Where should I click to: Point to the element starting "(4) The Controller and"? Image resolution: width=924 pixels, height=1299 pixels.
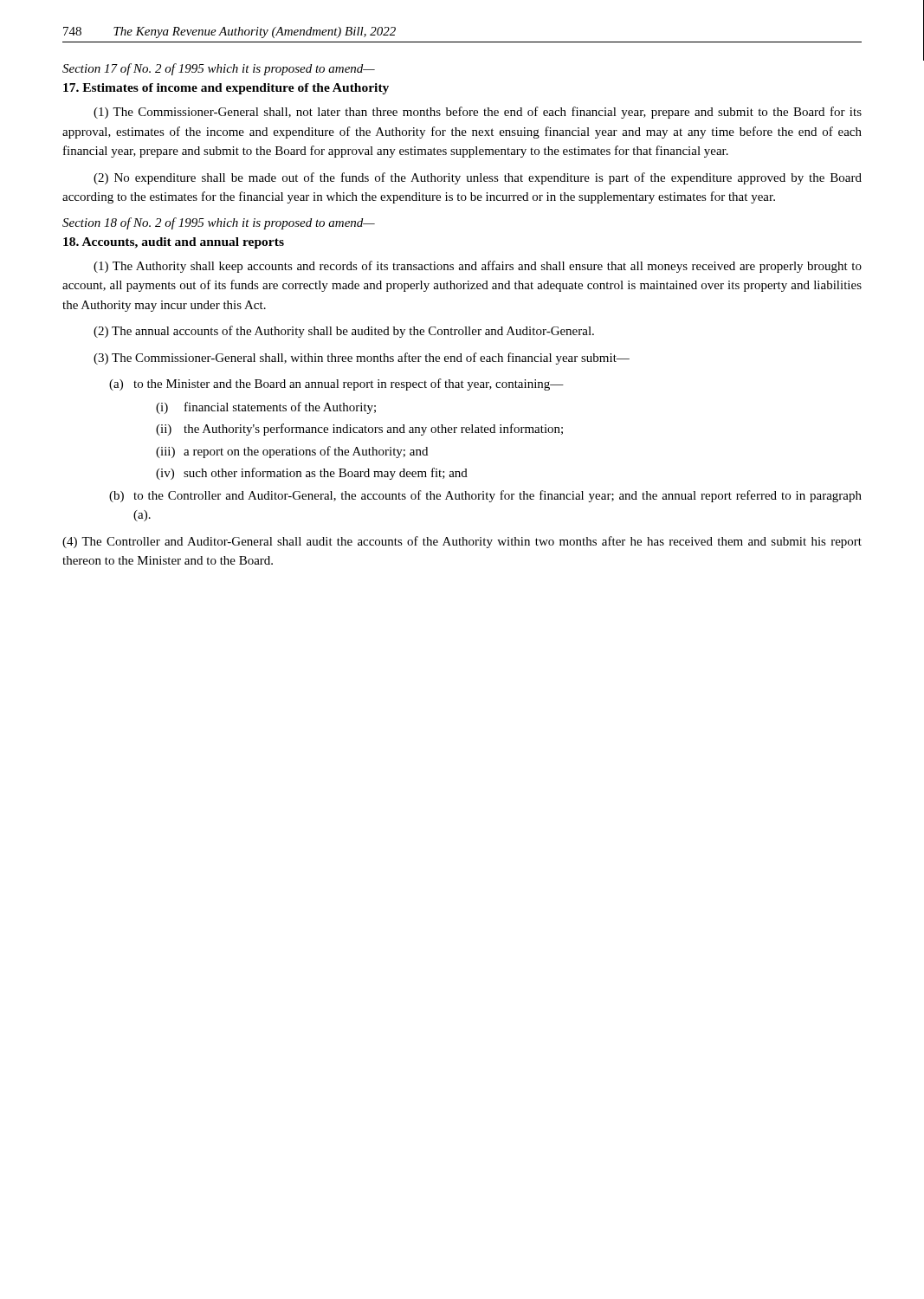462,551
